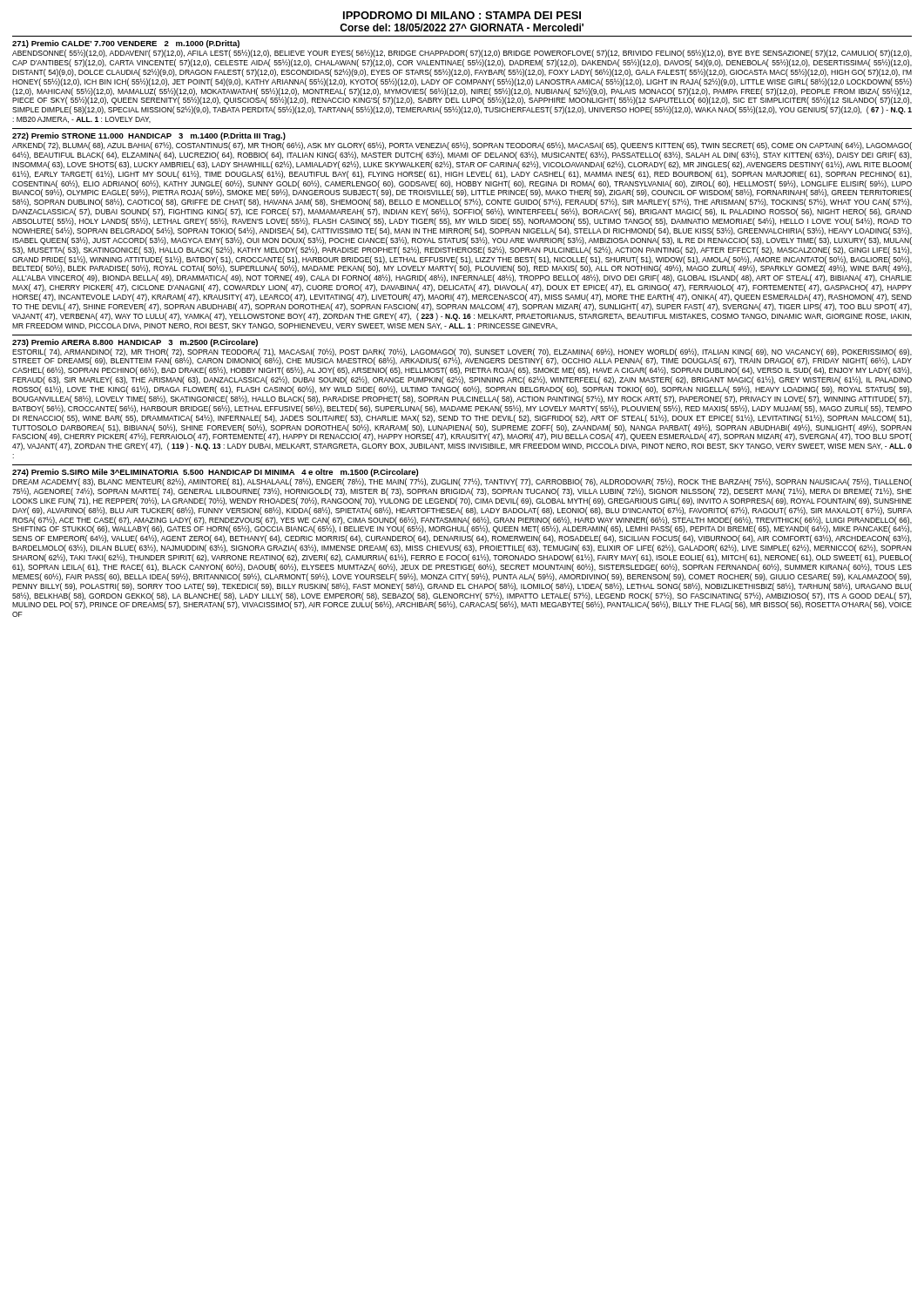Select the title

462,21
